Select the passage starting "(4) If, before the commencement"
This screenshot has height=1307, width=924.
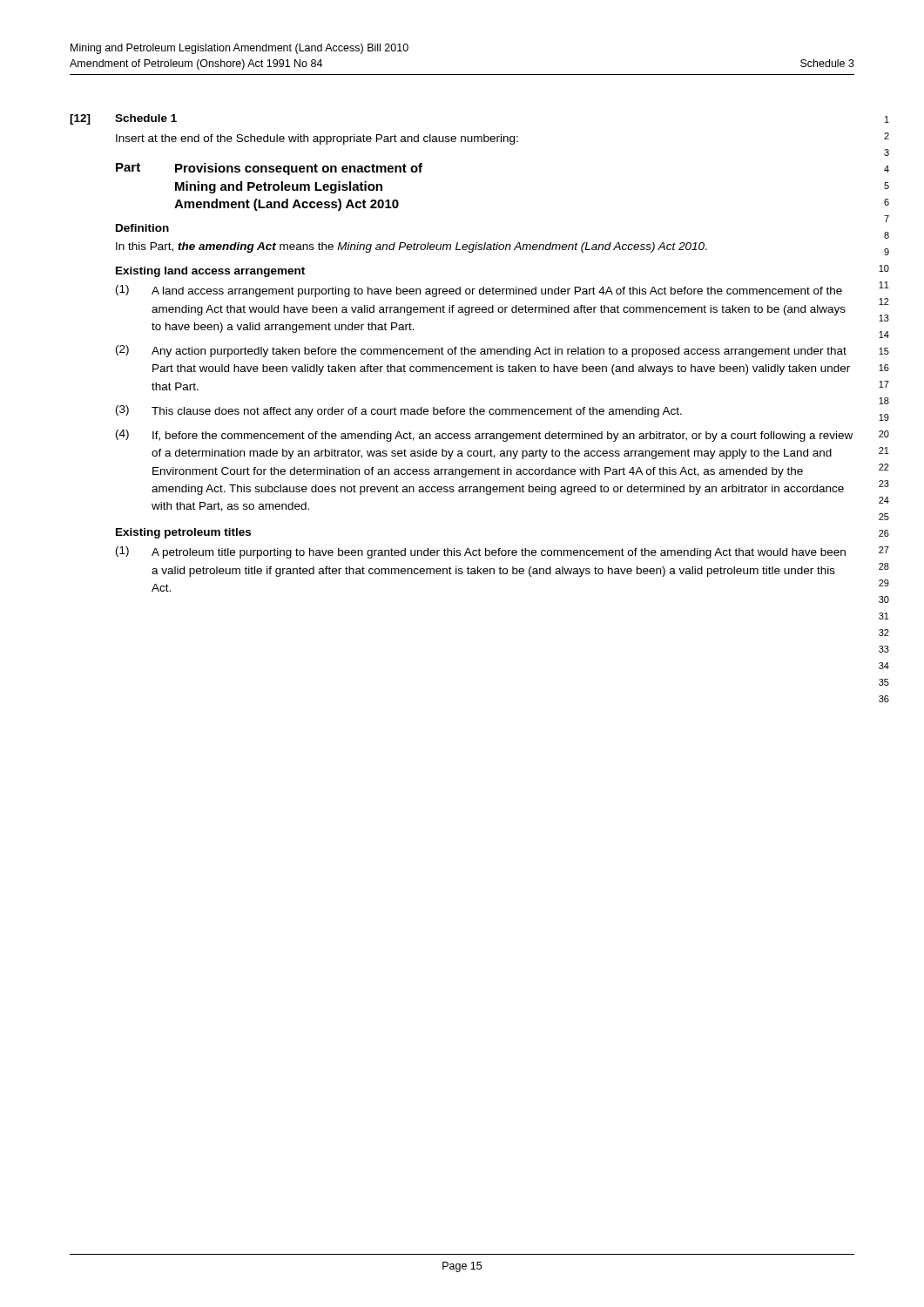pyautogui.click(x=485, y=471)
